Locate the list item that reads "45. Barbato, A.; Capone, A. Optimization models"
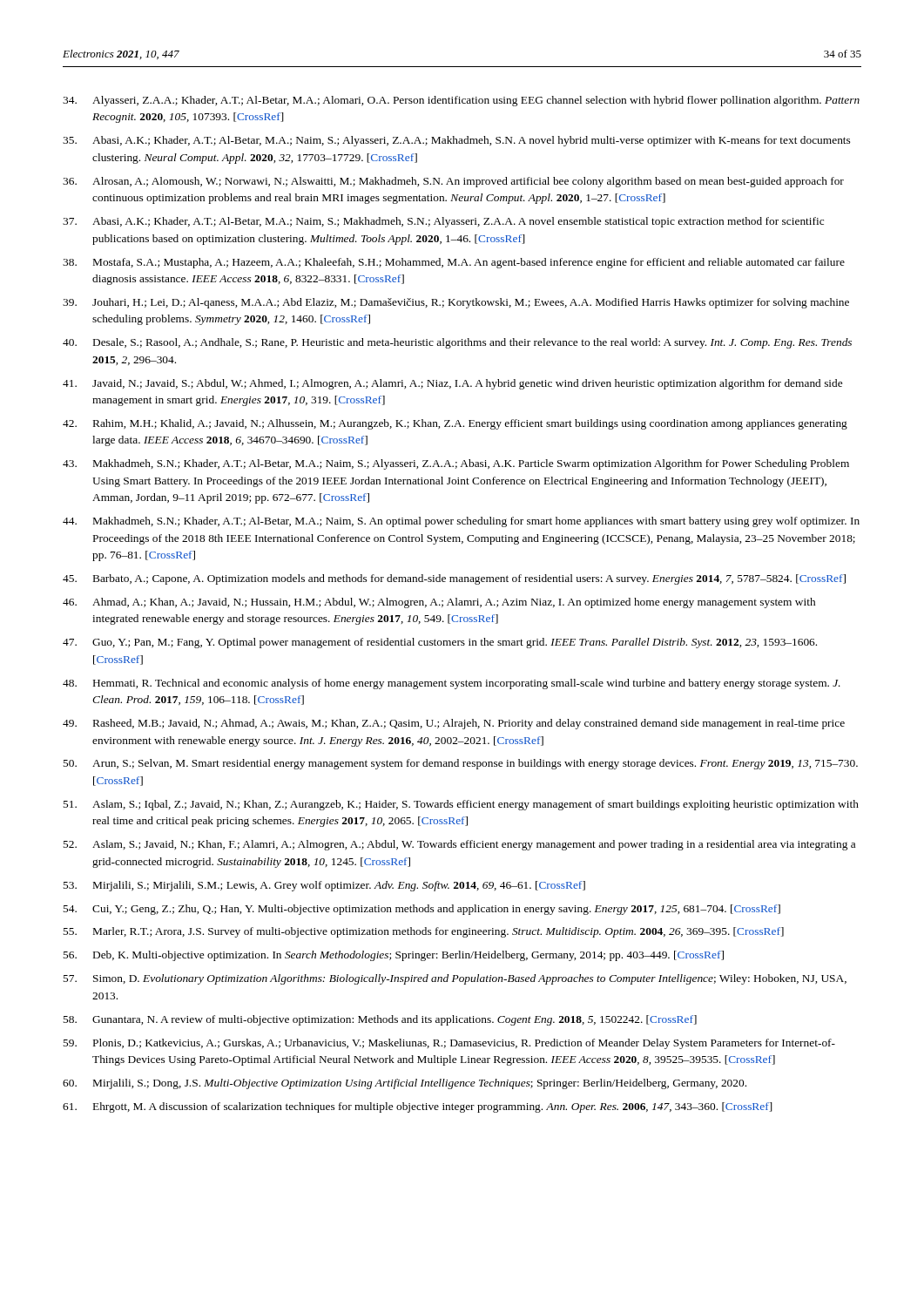This screenshot has width=924, height=1307. [462, 578]
